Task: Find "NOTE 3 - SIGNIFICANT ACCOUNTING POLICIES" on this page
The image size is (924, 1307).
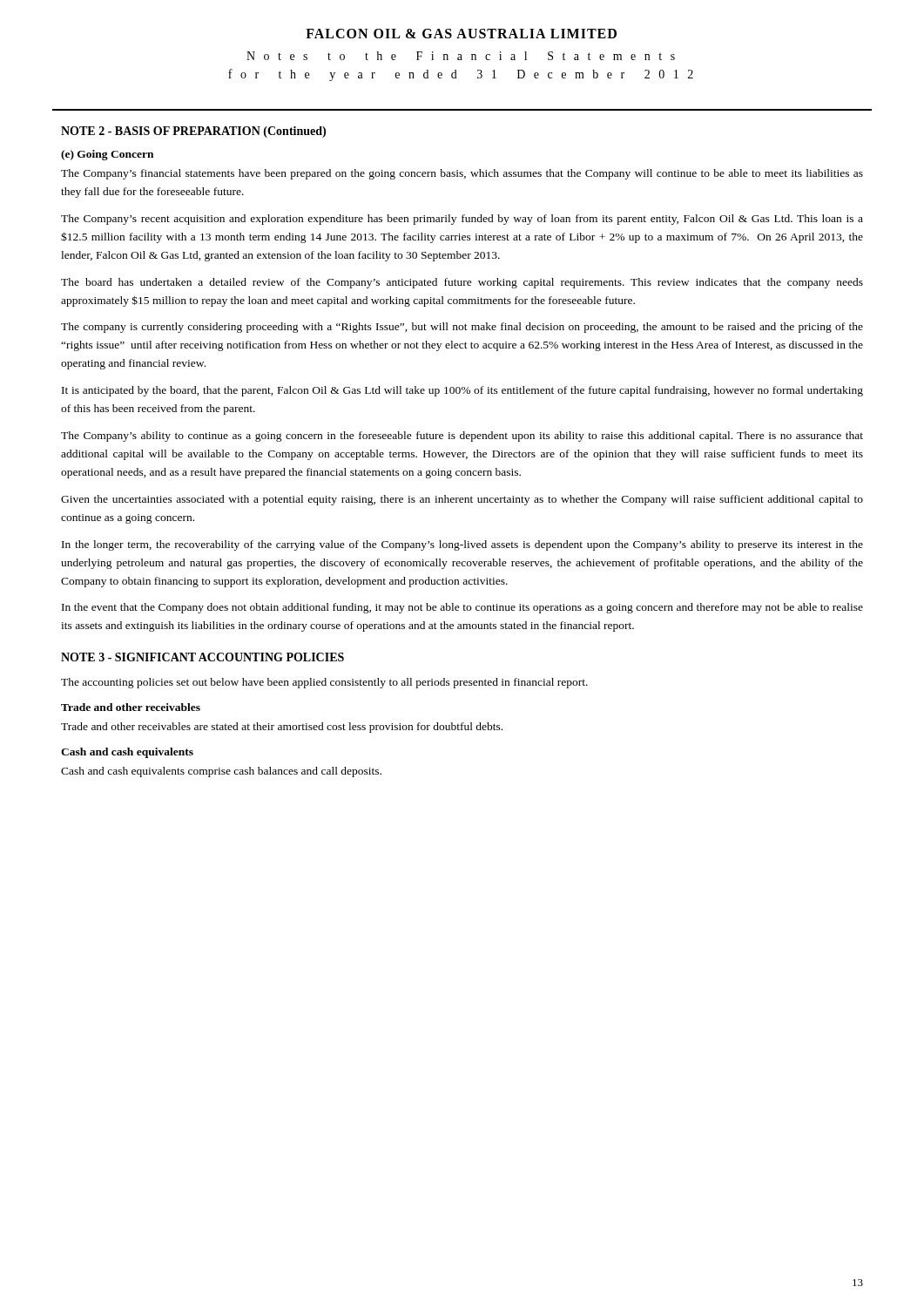Action: point(203,658)
